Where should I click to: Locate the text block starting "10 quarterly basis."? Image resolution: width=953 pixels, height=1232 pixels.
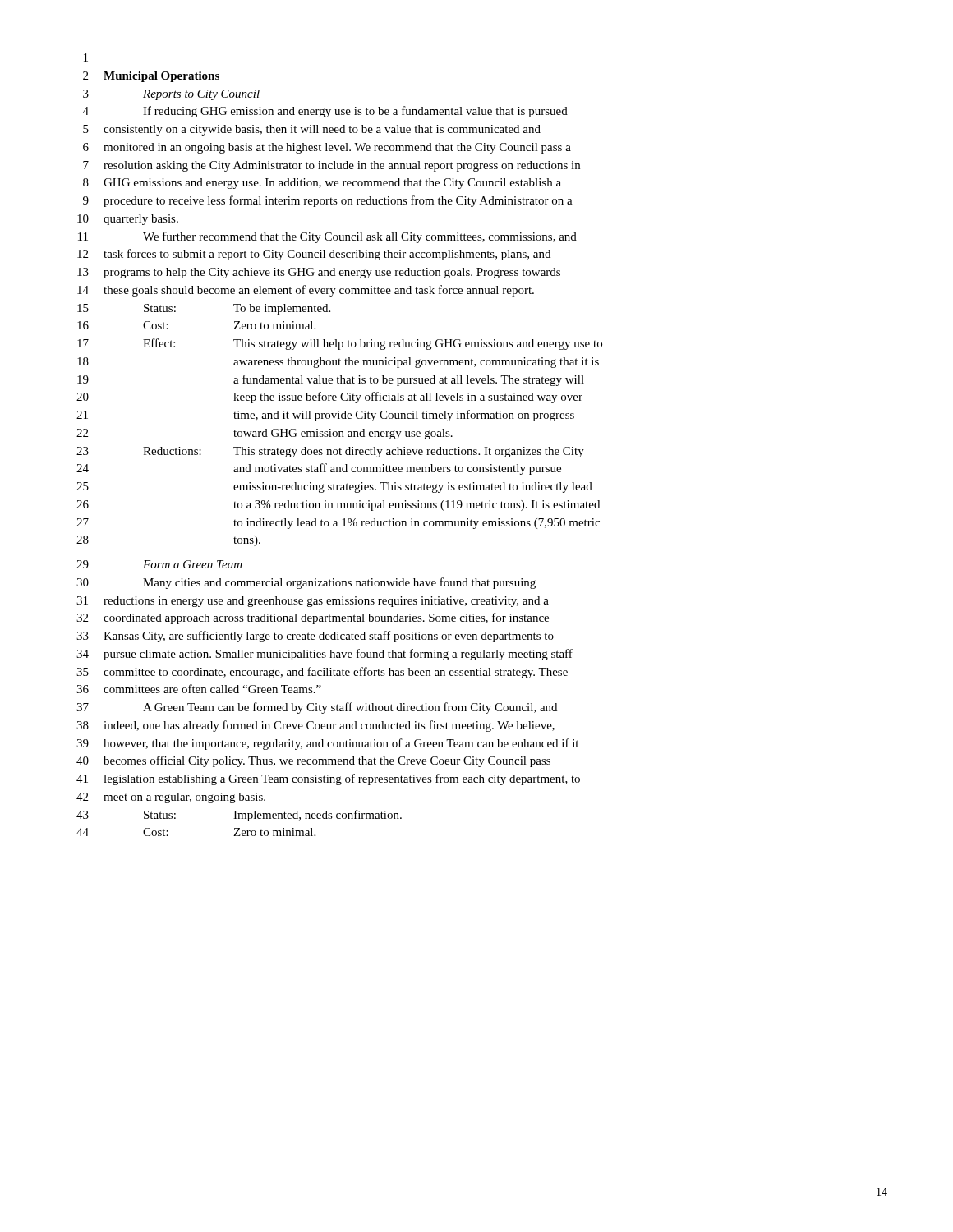128,220
